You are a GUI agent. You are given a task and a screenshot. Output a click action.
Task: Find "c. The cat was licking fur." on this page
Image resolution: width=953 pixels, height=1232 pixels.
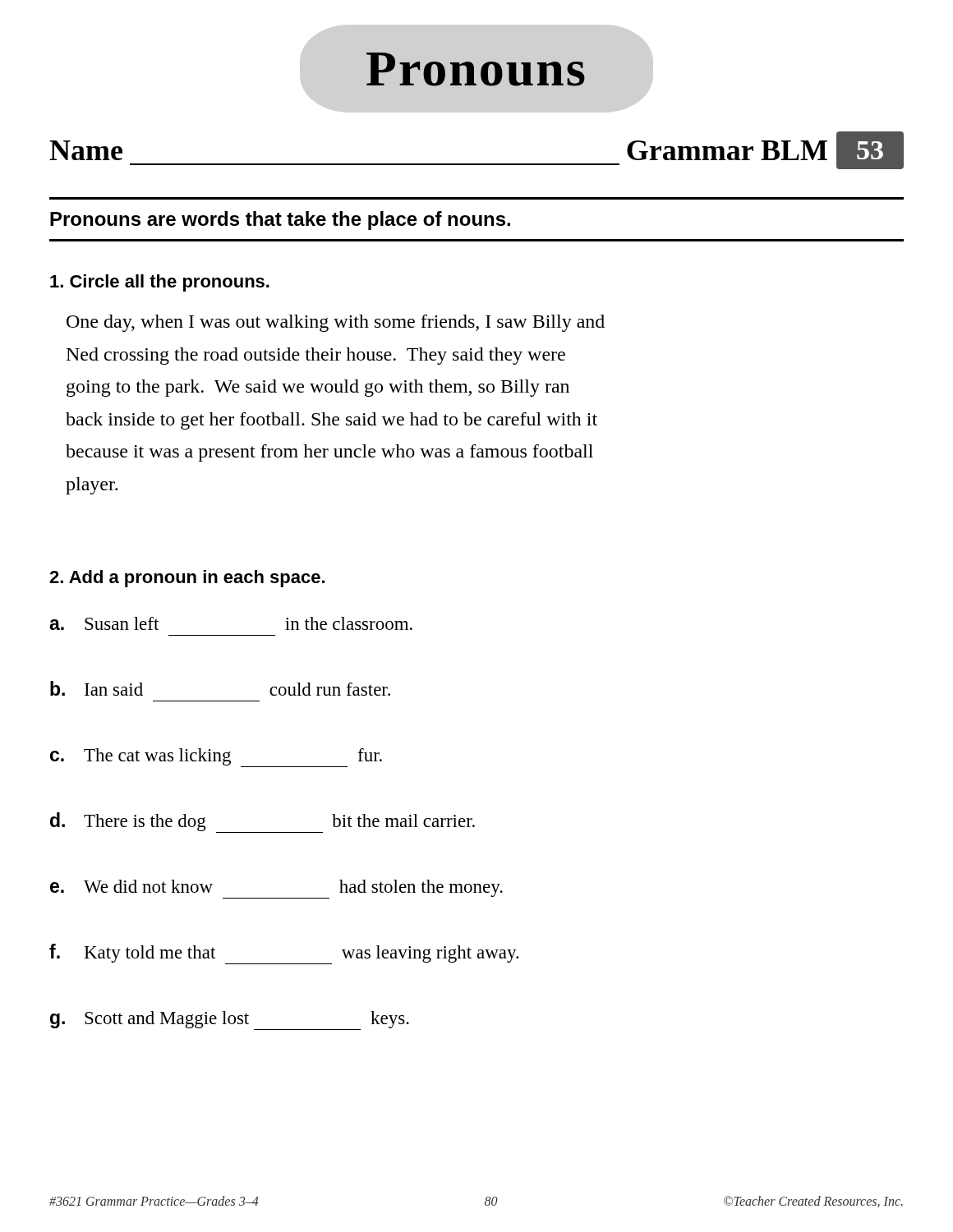click(x=216, y=756)
